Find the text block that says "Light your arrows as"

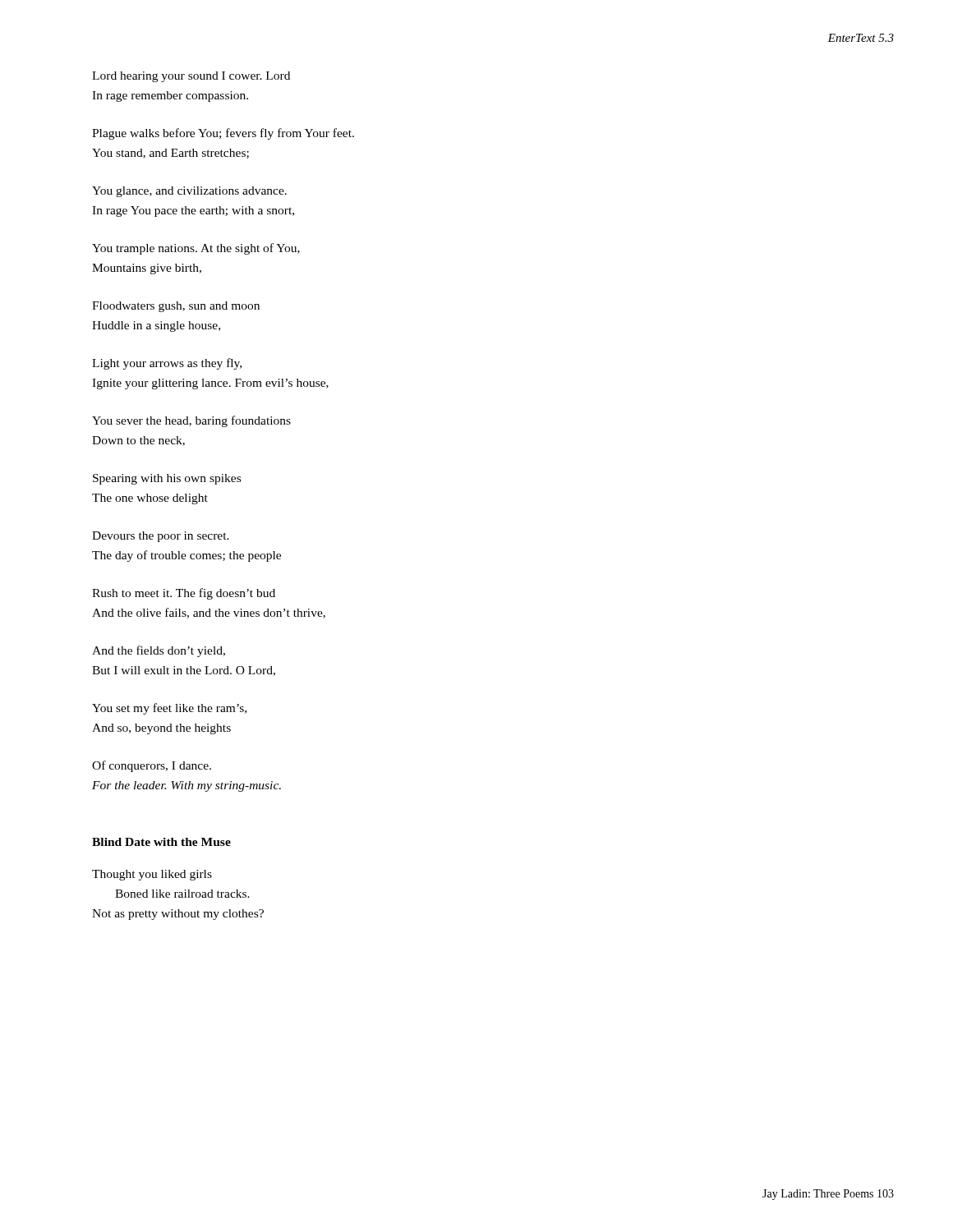pos(330,373)
